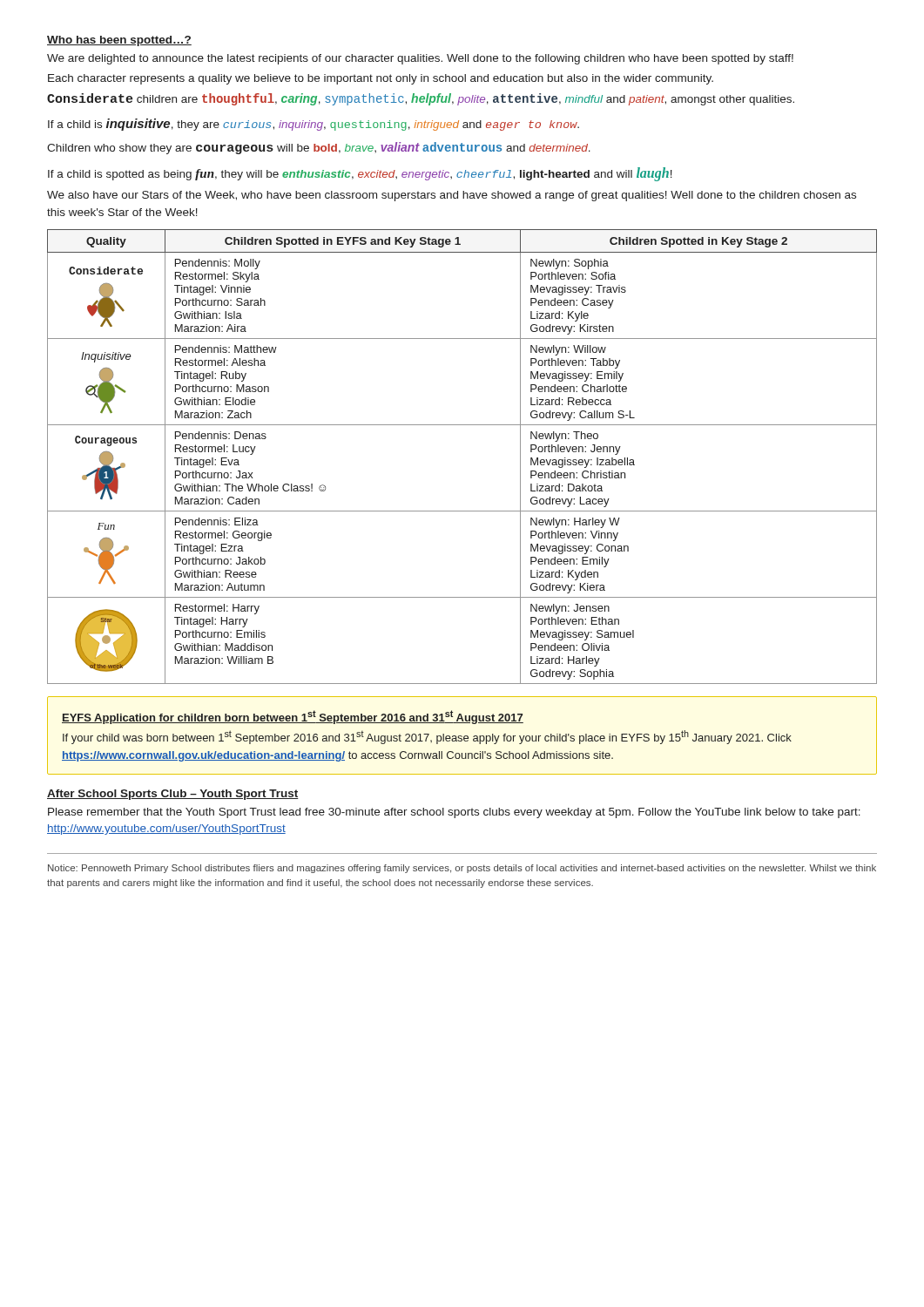Locate the text block that says "We are delighted to"
Viewport: 924px width, 1307px height.
421,58
